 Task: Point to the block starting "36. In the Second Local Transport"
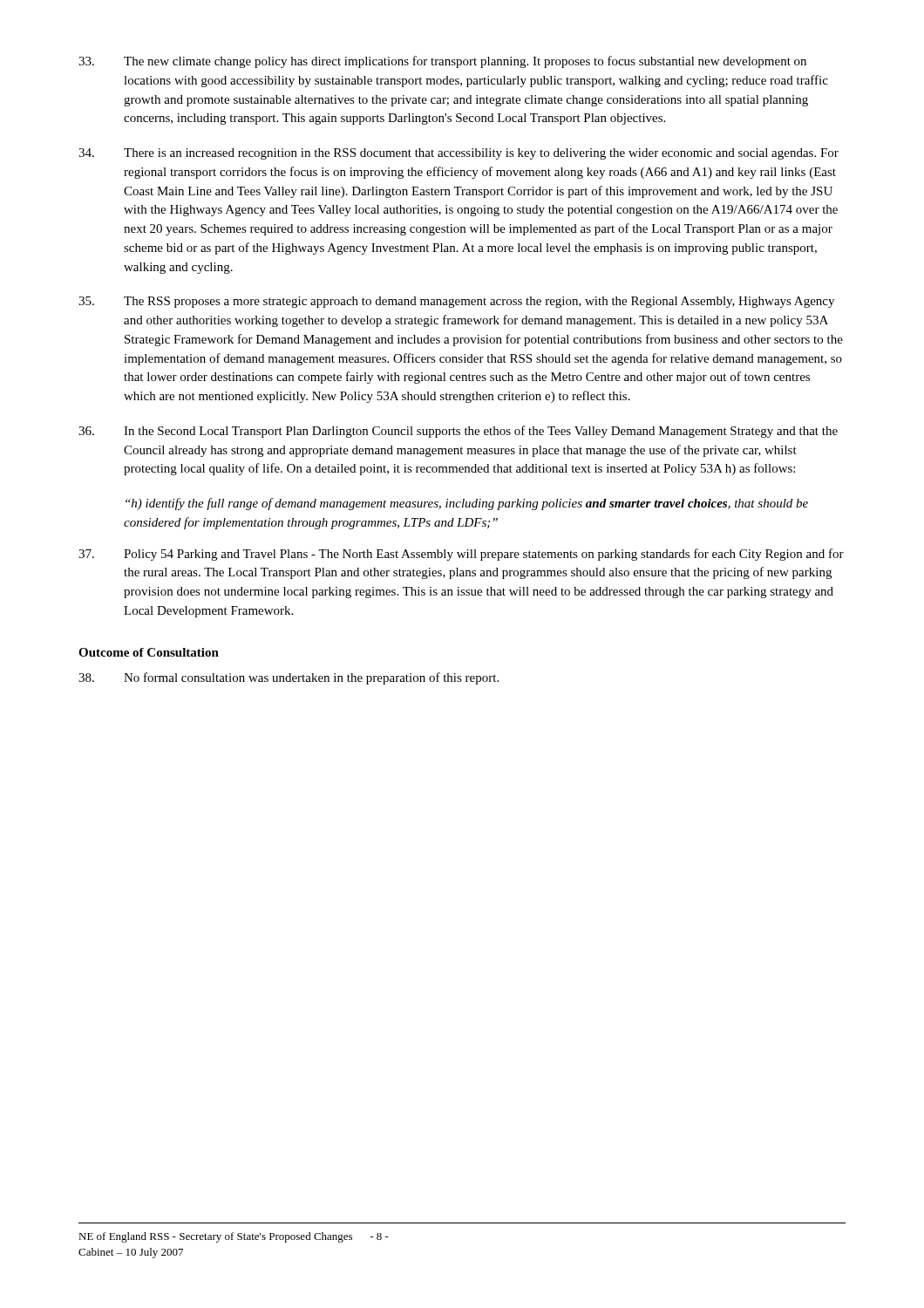462,450
